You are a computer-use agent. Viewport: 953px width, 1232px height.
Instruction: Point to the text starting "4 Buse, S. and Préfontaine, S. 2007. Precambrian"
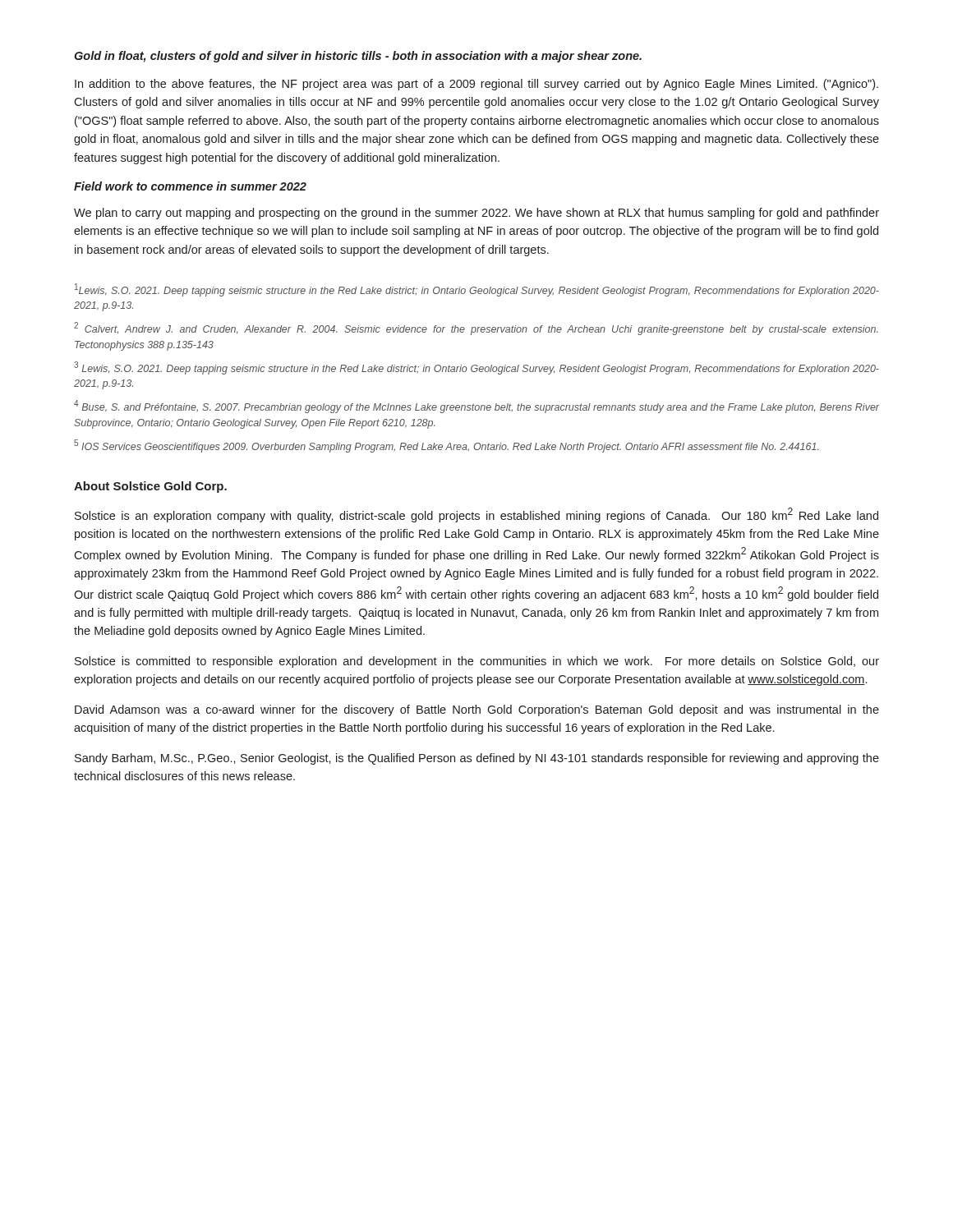tap(476, 414)
